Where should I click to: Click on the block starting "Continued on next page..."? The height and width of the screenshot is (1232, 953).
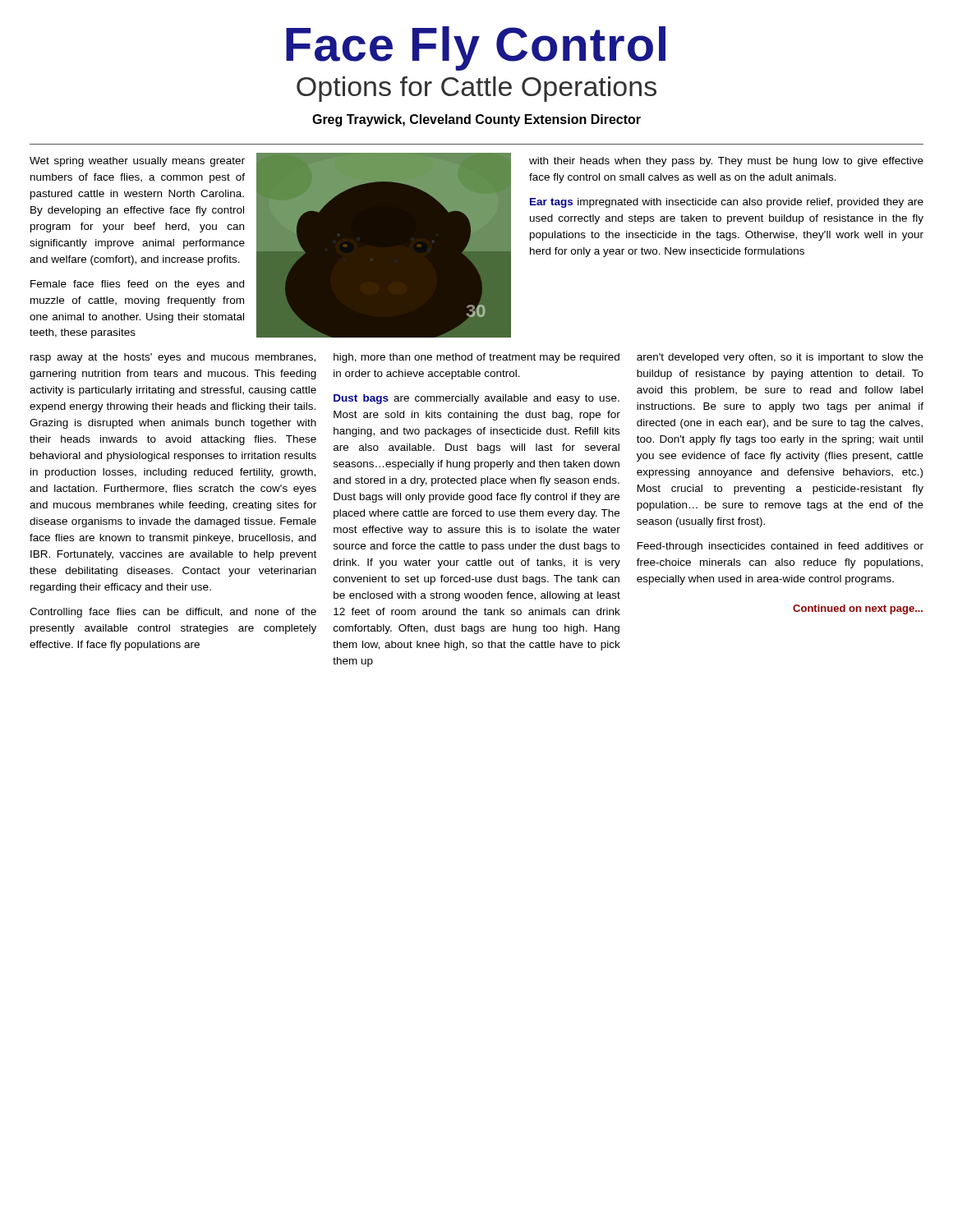coord(858,608)
